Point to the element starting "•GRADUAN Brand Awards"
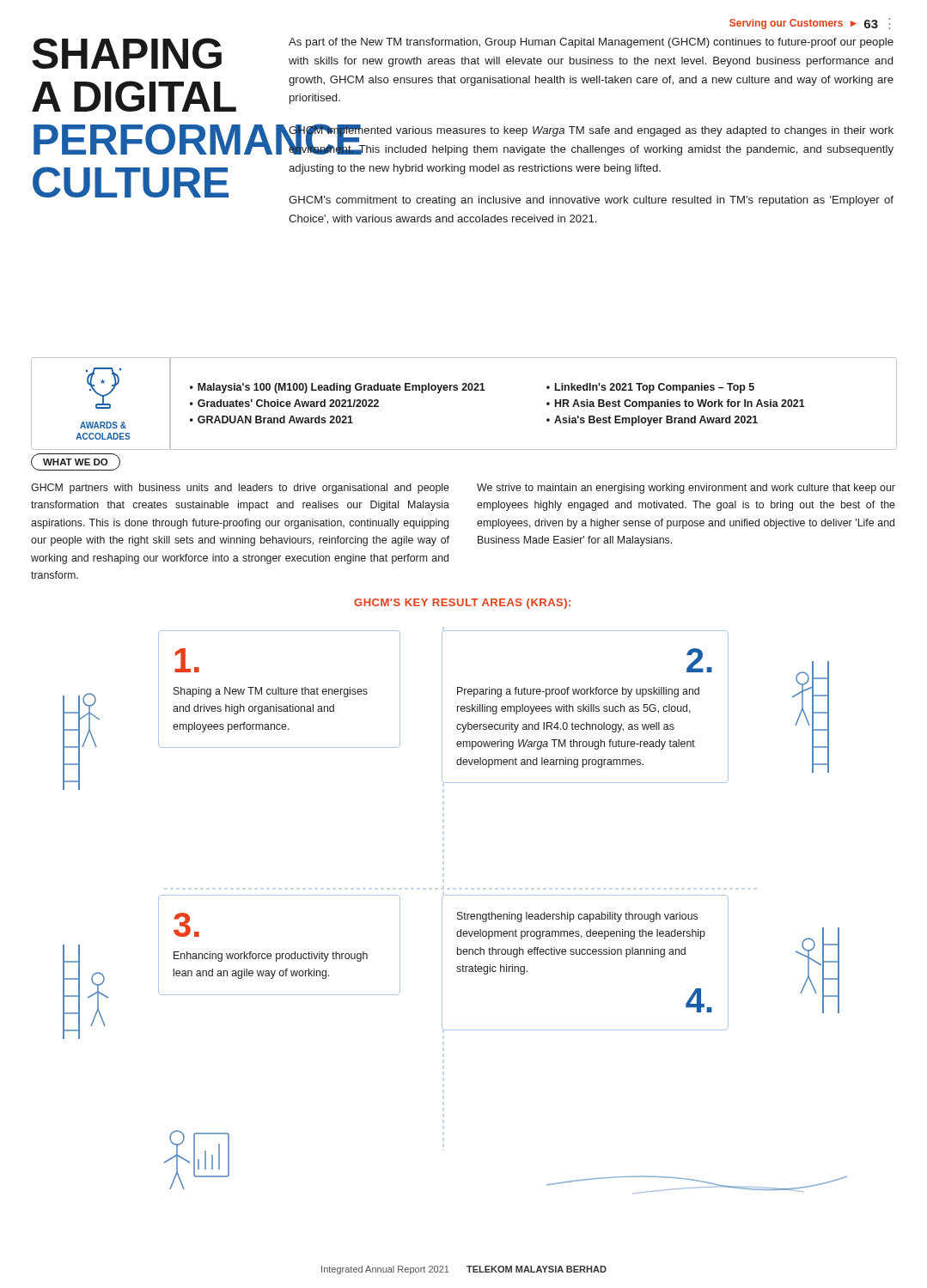The image size is (927, 1288). (x=271, y=420)
